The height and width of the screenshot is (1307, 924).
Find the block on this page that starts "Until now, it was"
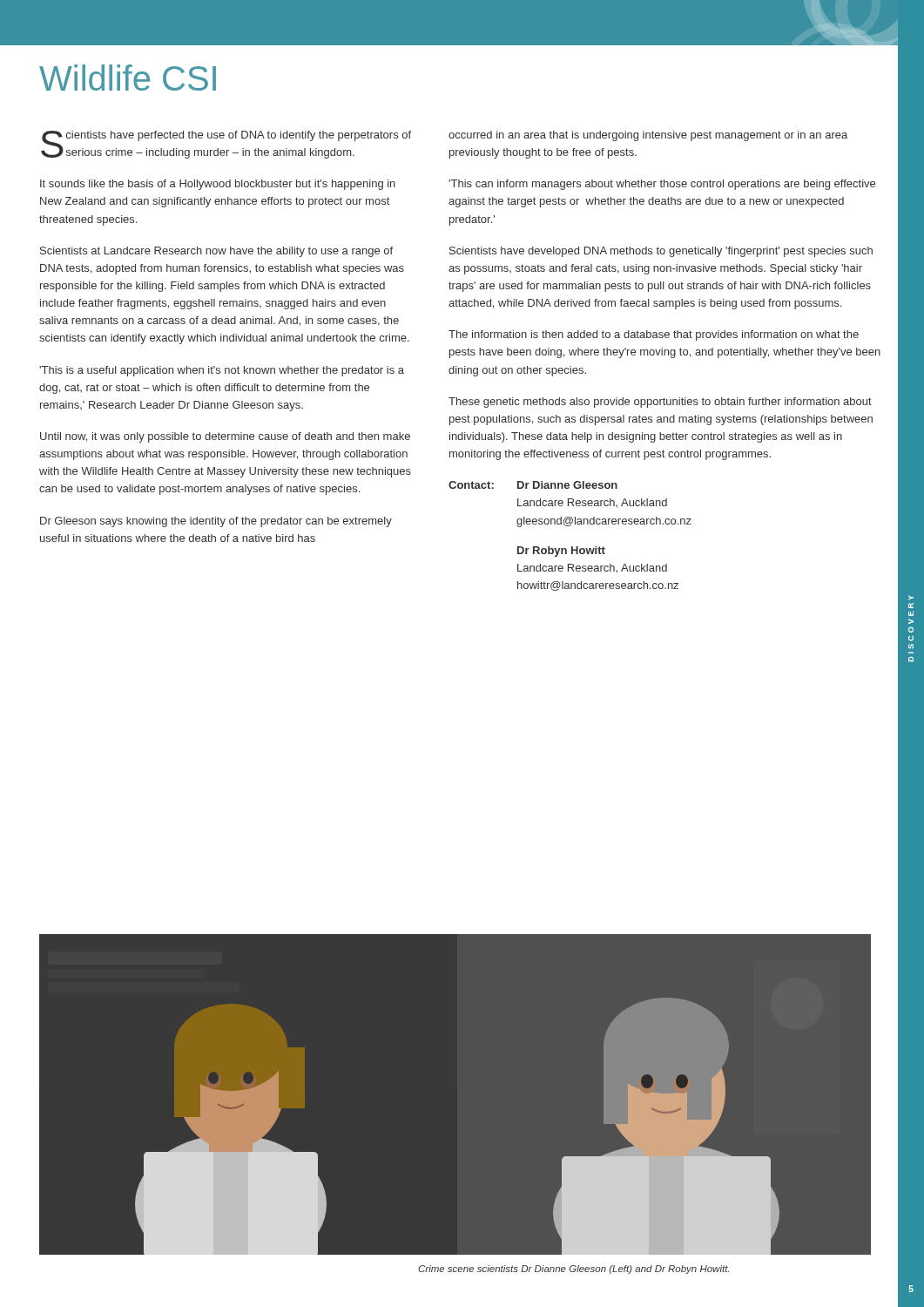(225, 462)
